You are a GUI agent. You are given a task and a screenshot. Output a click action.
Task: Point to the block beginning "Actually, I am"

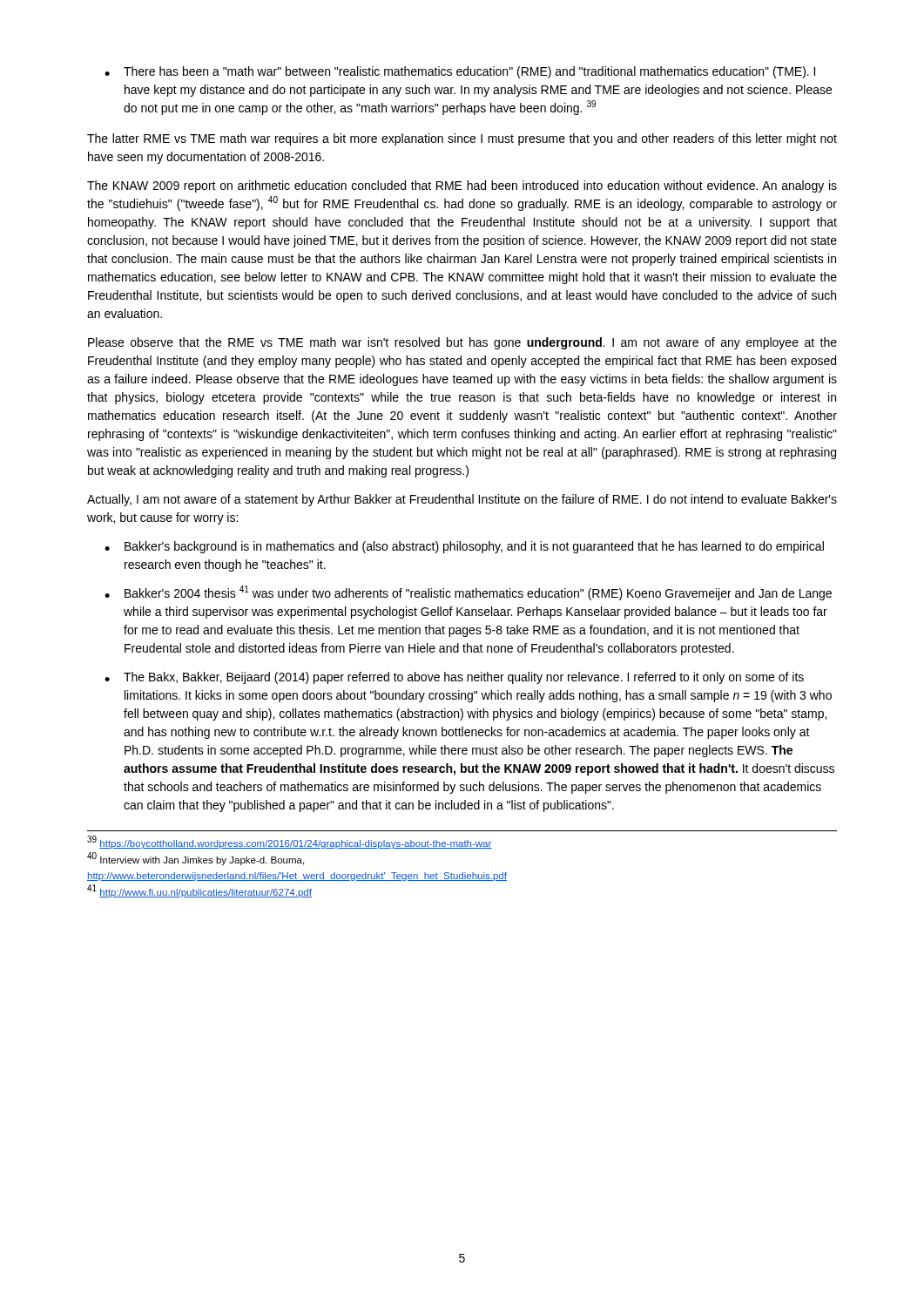pos(462,509)
